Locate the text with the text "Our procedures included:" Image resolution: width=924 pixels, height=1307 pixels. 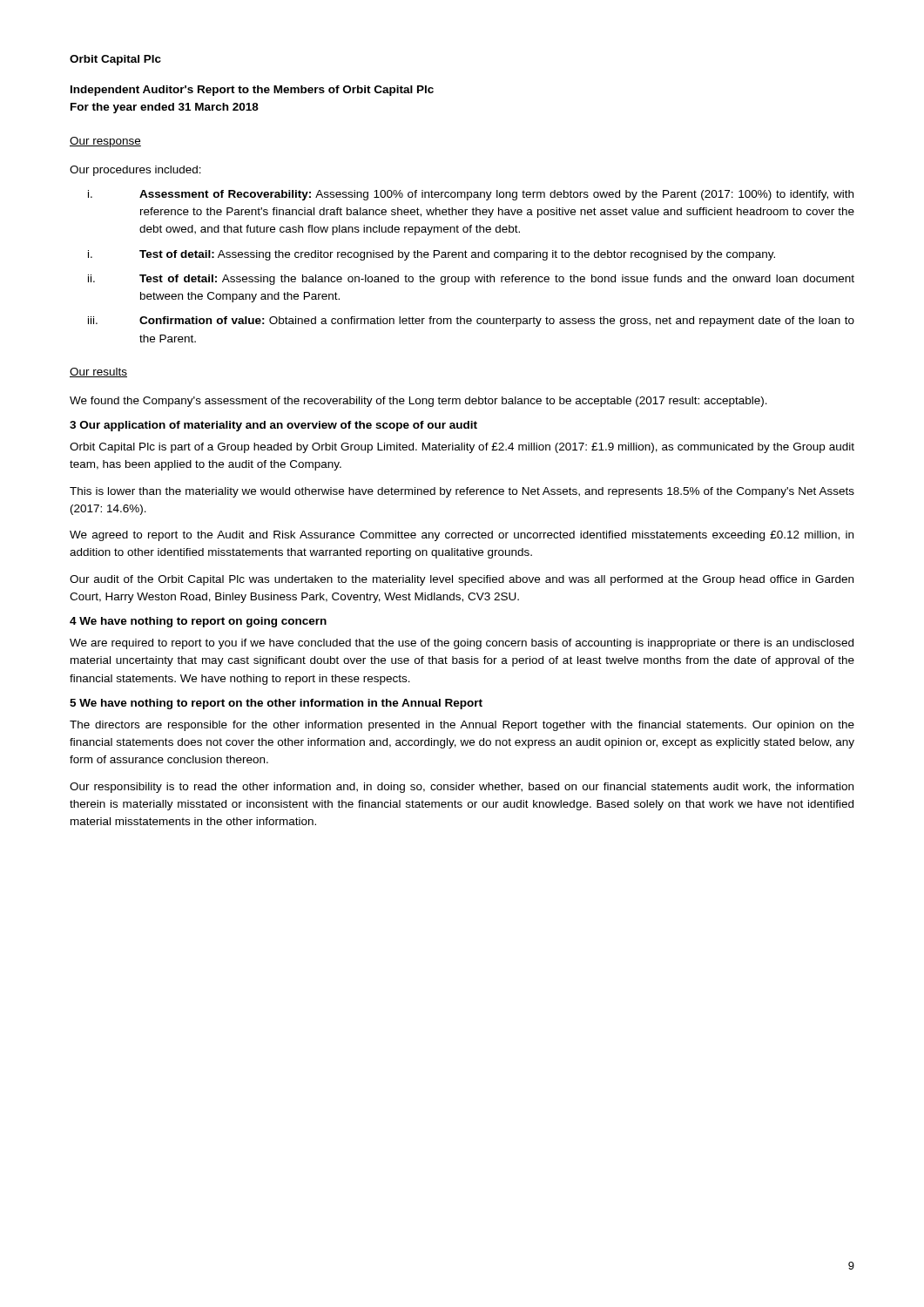pos(136,169)
